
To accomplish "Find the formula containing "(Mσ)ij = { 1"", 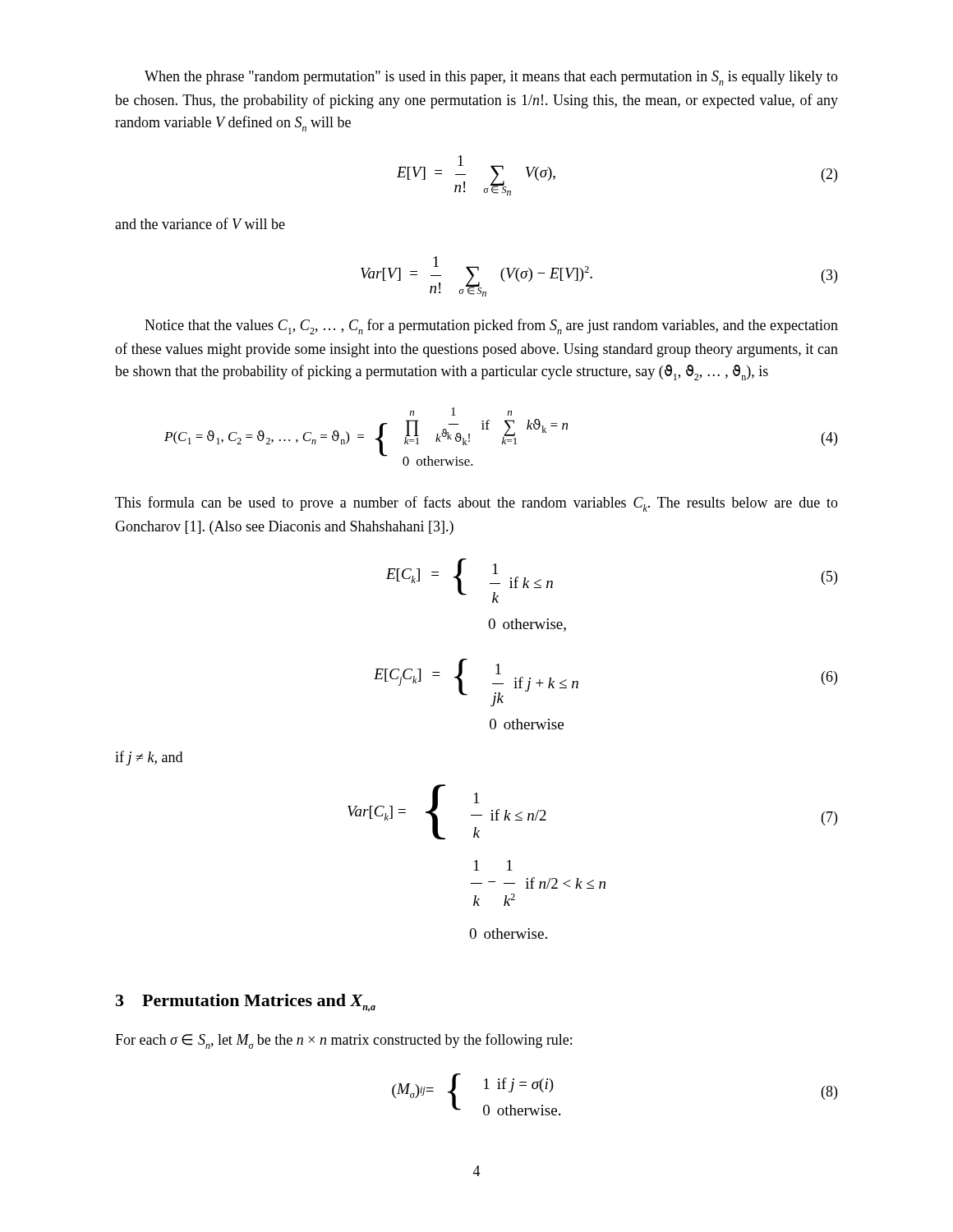I will [486, 1089].
